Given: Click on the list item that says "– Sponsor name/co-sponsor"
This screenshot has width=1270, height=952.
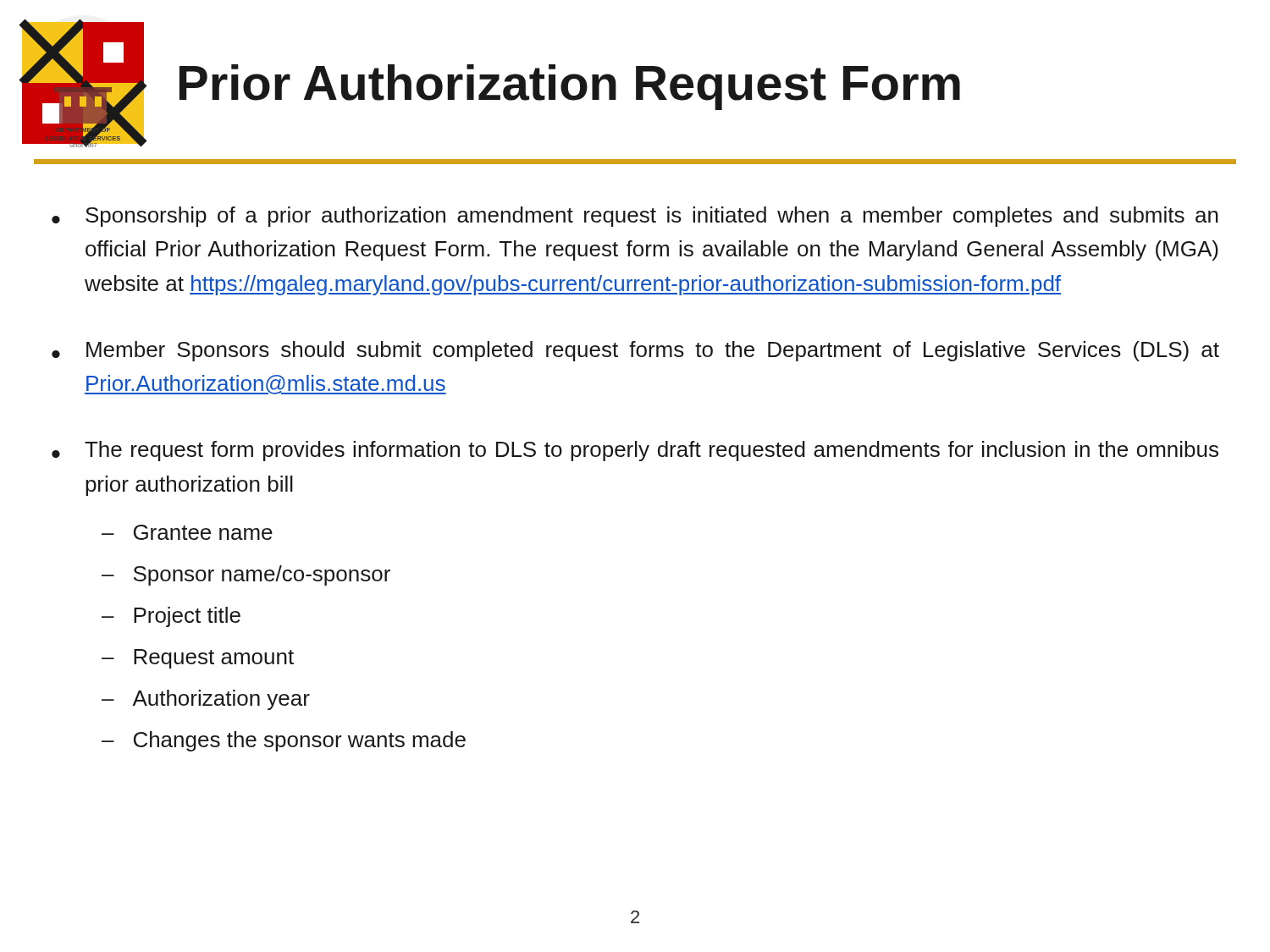Looking at the screenshot, I should 246,574.
